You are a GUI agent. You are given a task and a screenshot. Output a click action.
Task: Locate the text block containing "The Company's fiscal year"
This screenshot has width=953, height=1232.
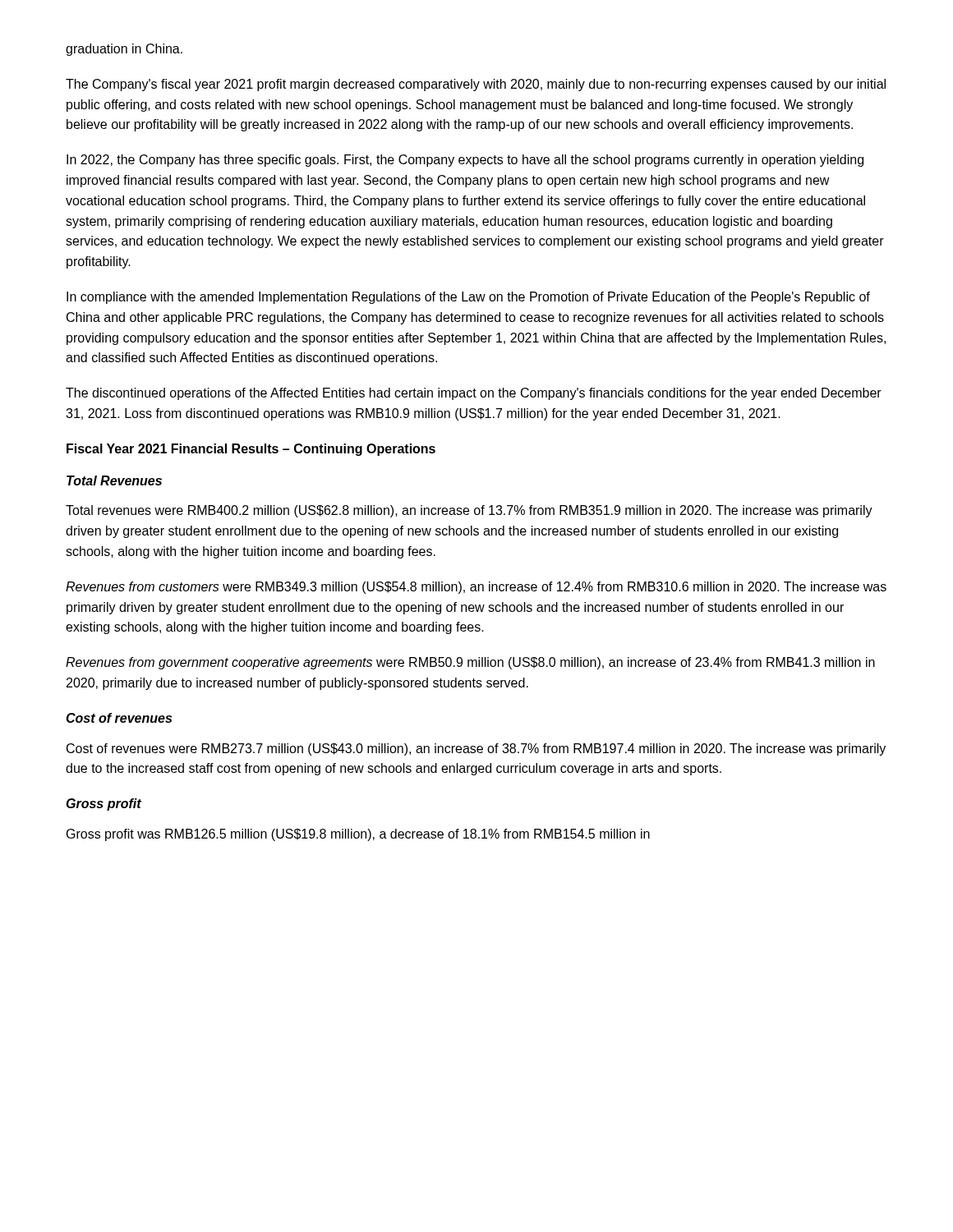click(476, 104)
